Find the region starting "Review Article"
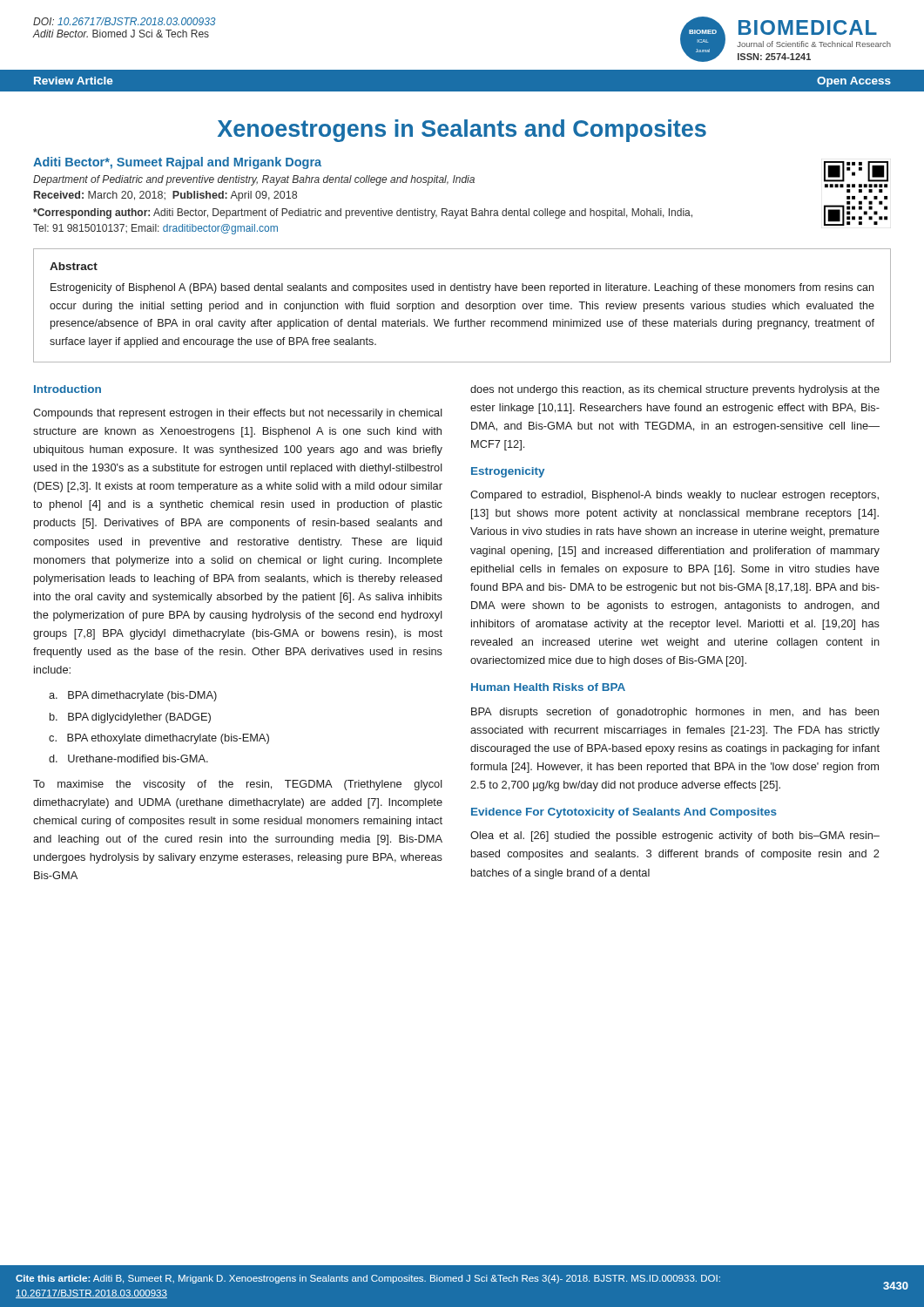The height and width of the screenshot is (1307, 924). point(73,81)
